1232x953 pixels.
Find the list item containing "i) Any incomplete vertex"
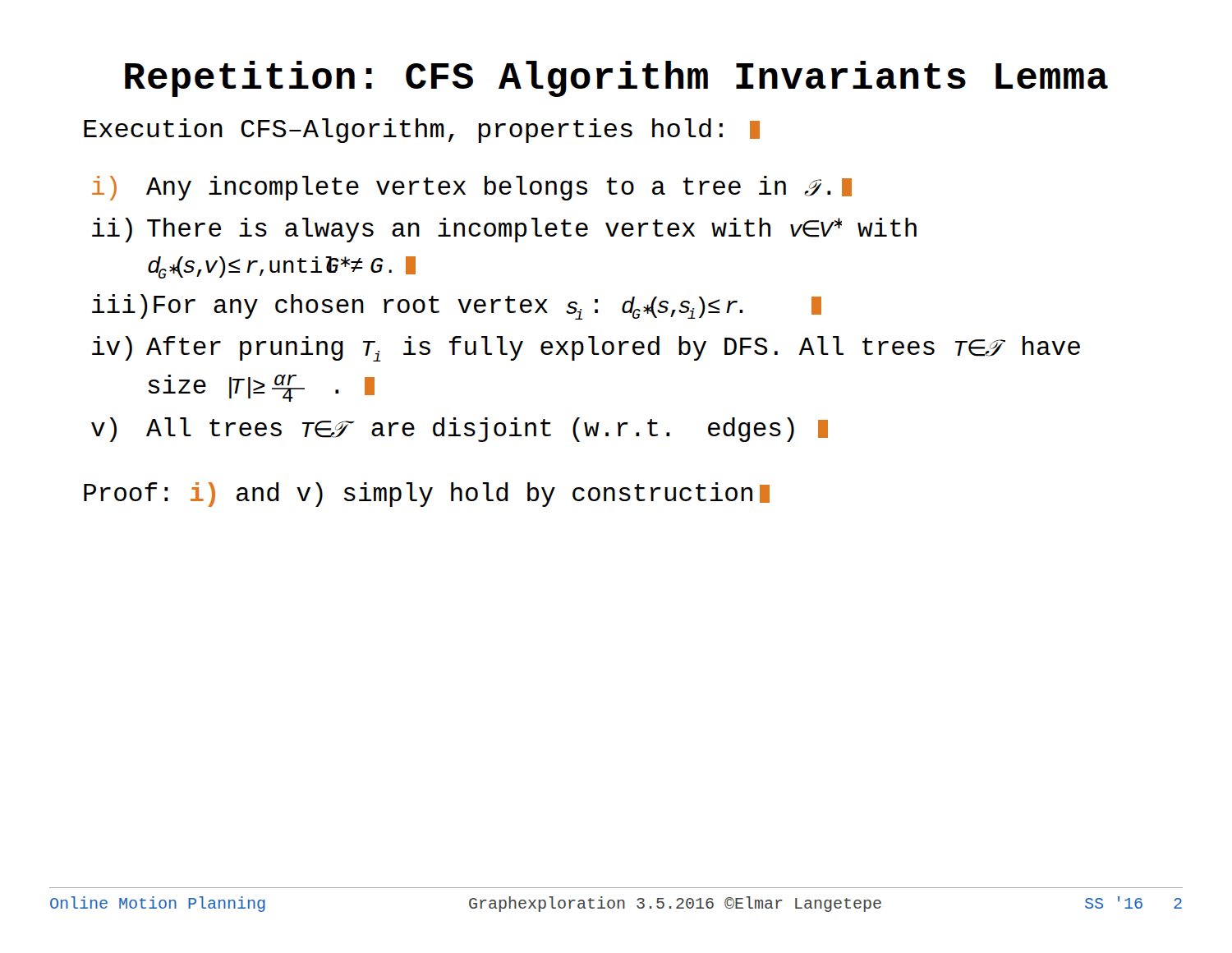click(624, 189)
